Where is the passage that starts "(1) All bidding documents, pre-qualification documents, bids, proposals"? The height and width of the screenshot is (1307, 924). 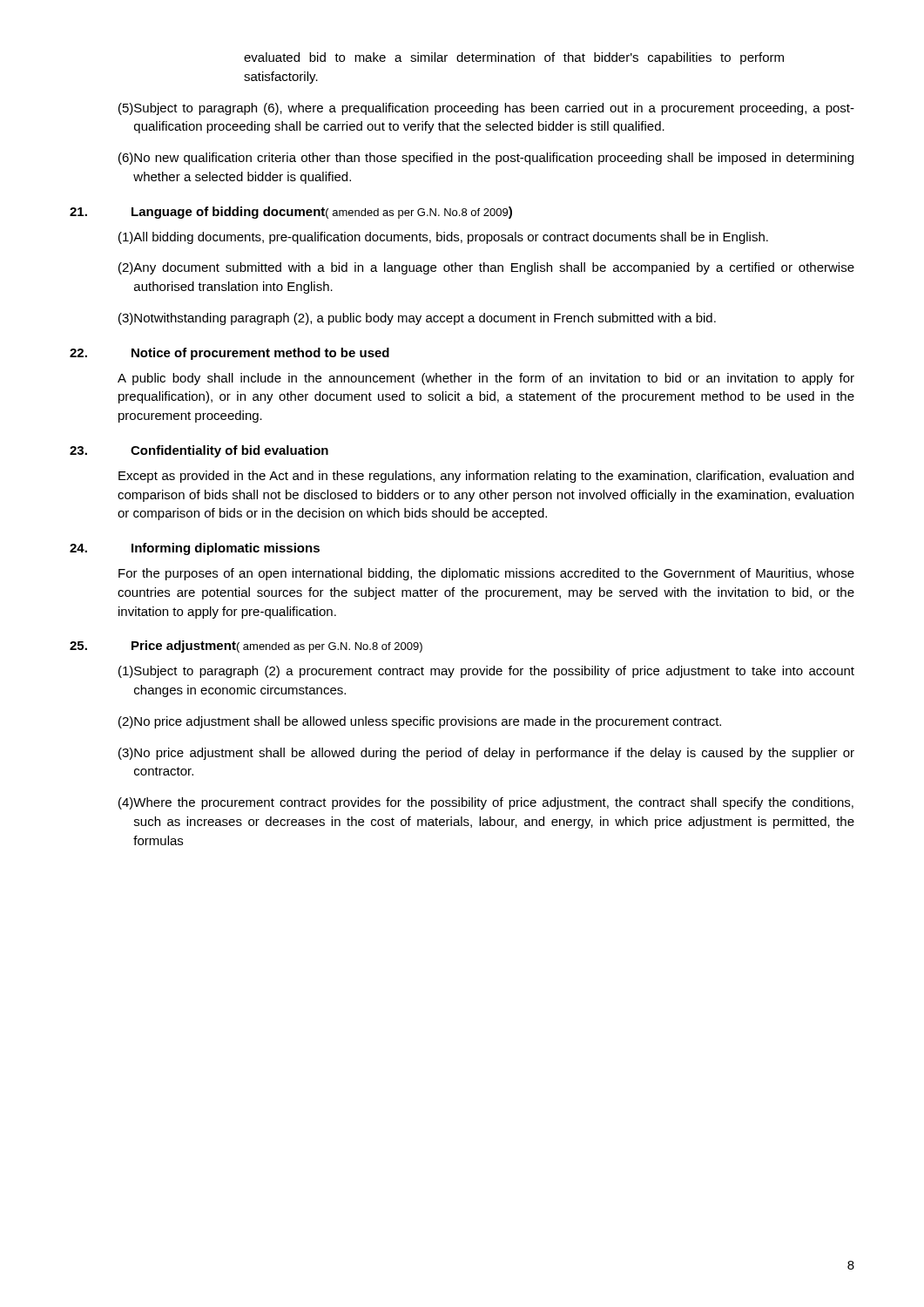(x=462, y=237)
